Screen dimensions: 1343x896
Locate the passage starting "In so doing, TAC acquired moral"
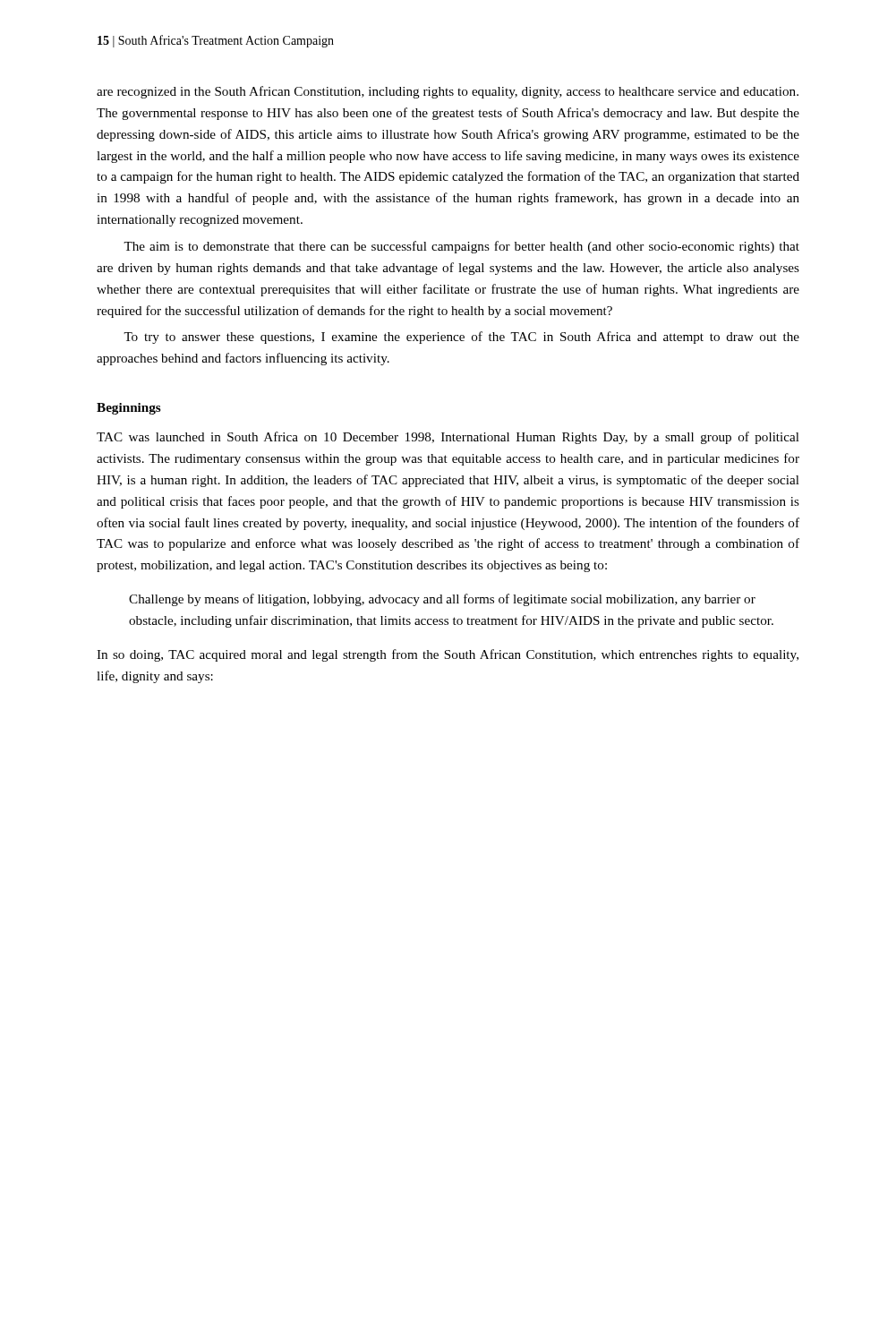tap(448, 665)
